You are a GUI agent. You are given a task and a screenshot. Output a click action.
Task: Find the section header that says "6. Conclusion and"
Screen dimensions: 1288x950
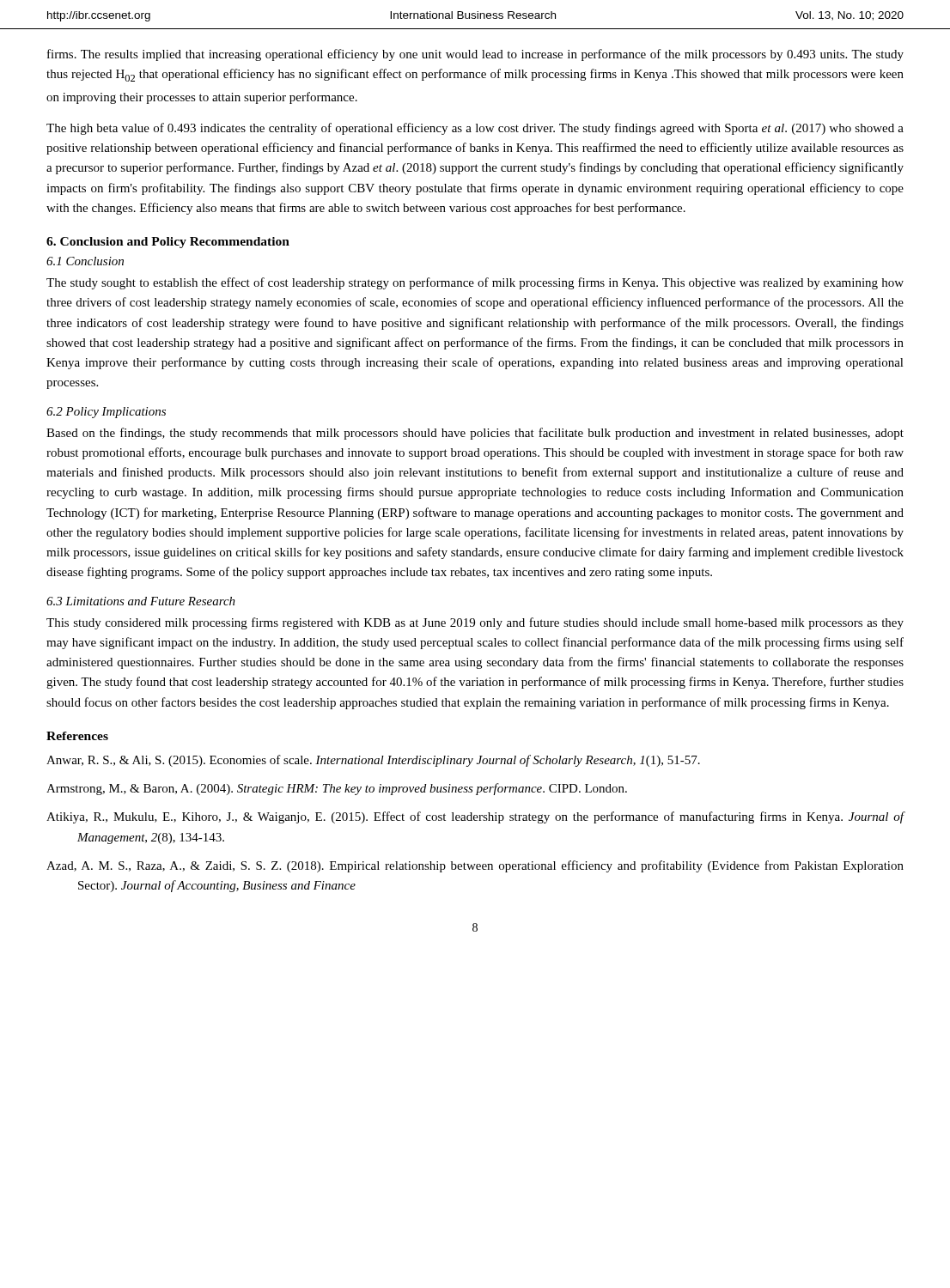(168, 241)
